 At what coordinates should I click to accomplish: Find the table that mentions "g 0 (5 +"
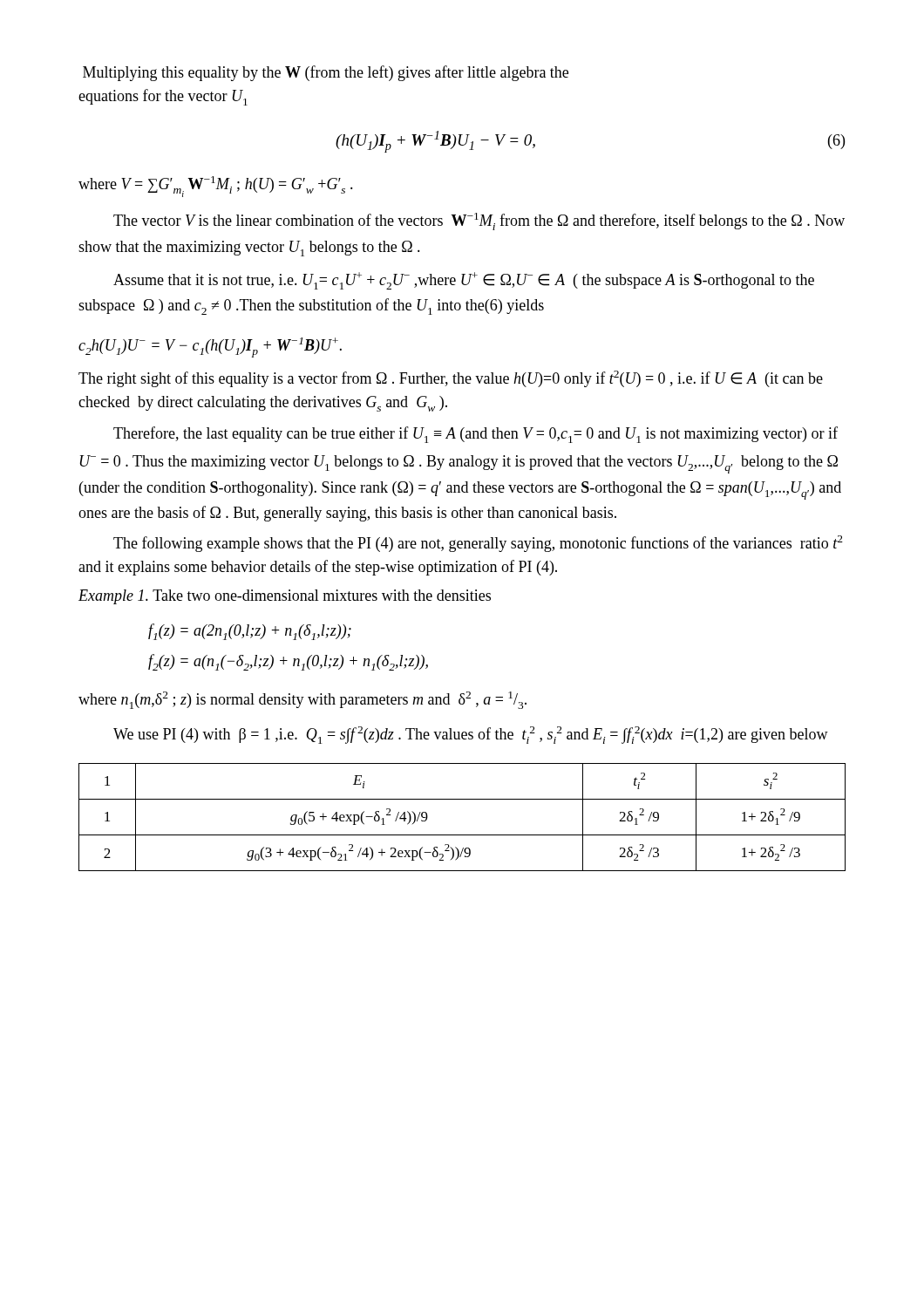coord(462,817)
